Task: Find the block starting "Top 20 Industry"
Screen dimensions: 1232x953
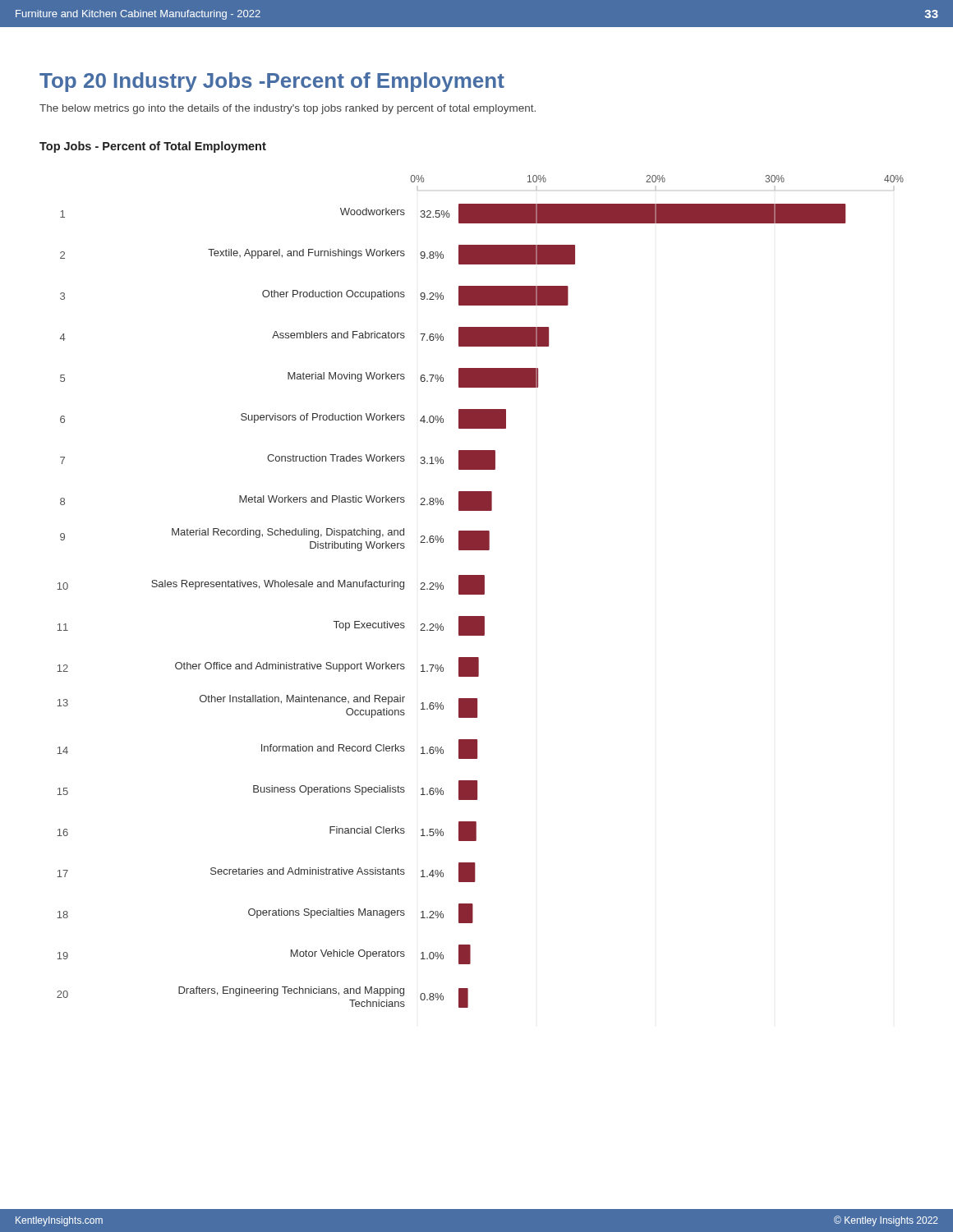Action: tap(272, 80)
